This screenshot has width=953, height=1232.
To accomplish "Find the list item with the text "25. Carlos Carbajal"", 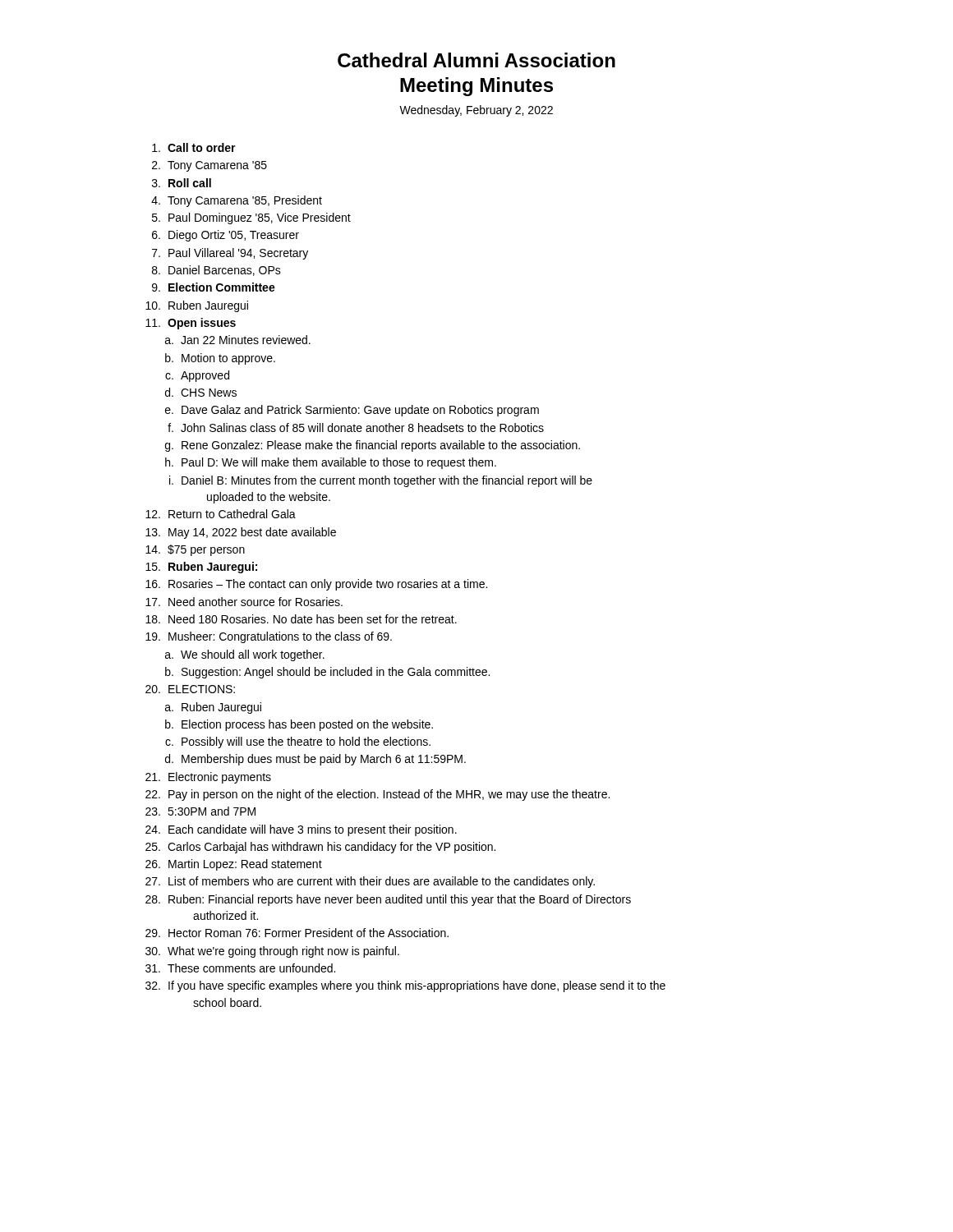I will [x=476, y=847].
